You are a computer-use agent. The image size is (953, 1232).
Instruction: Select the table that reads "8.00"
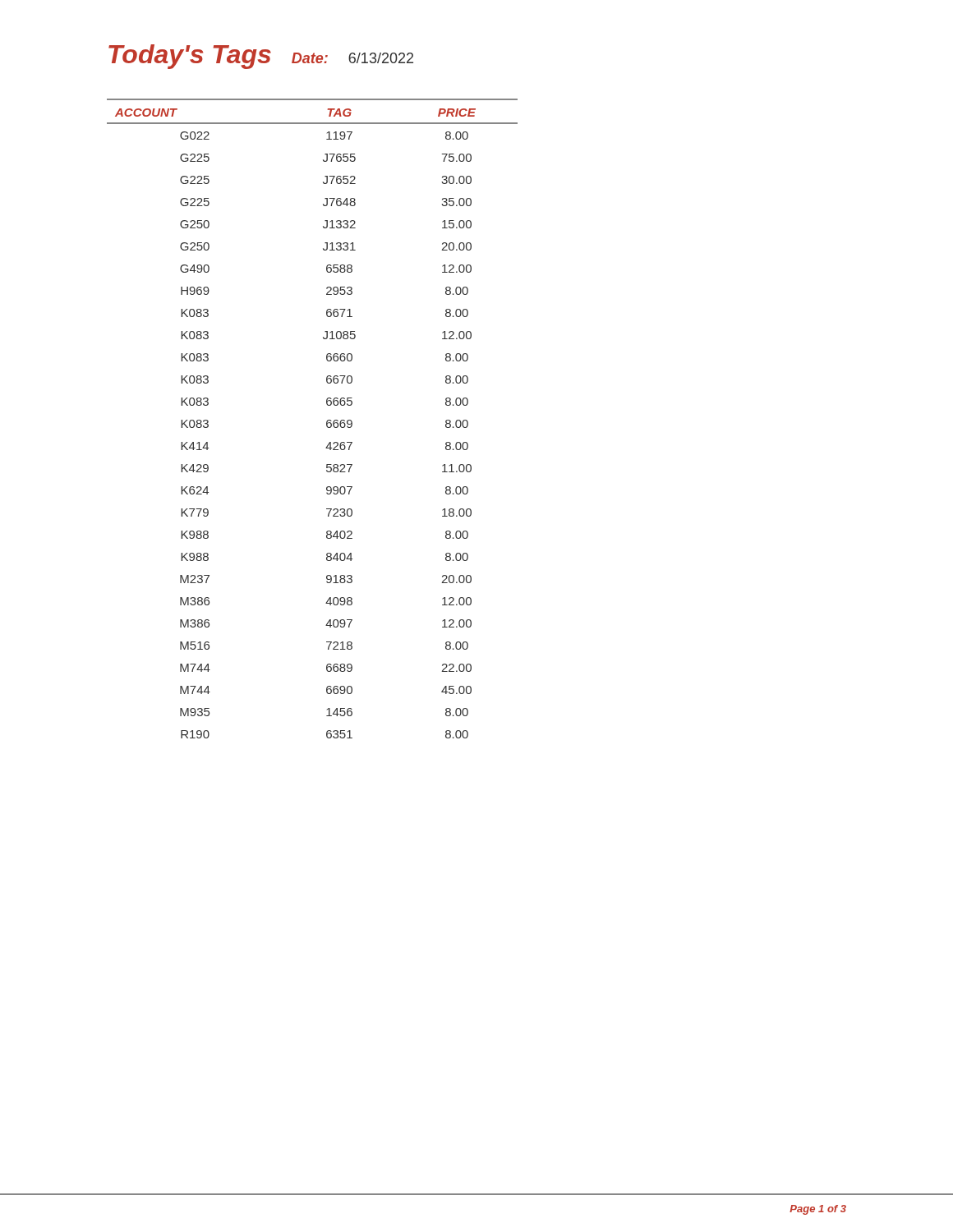[x=312, y=422]
